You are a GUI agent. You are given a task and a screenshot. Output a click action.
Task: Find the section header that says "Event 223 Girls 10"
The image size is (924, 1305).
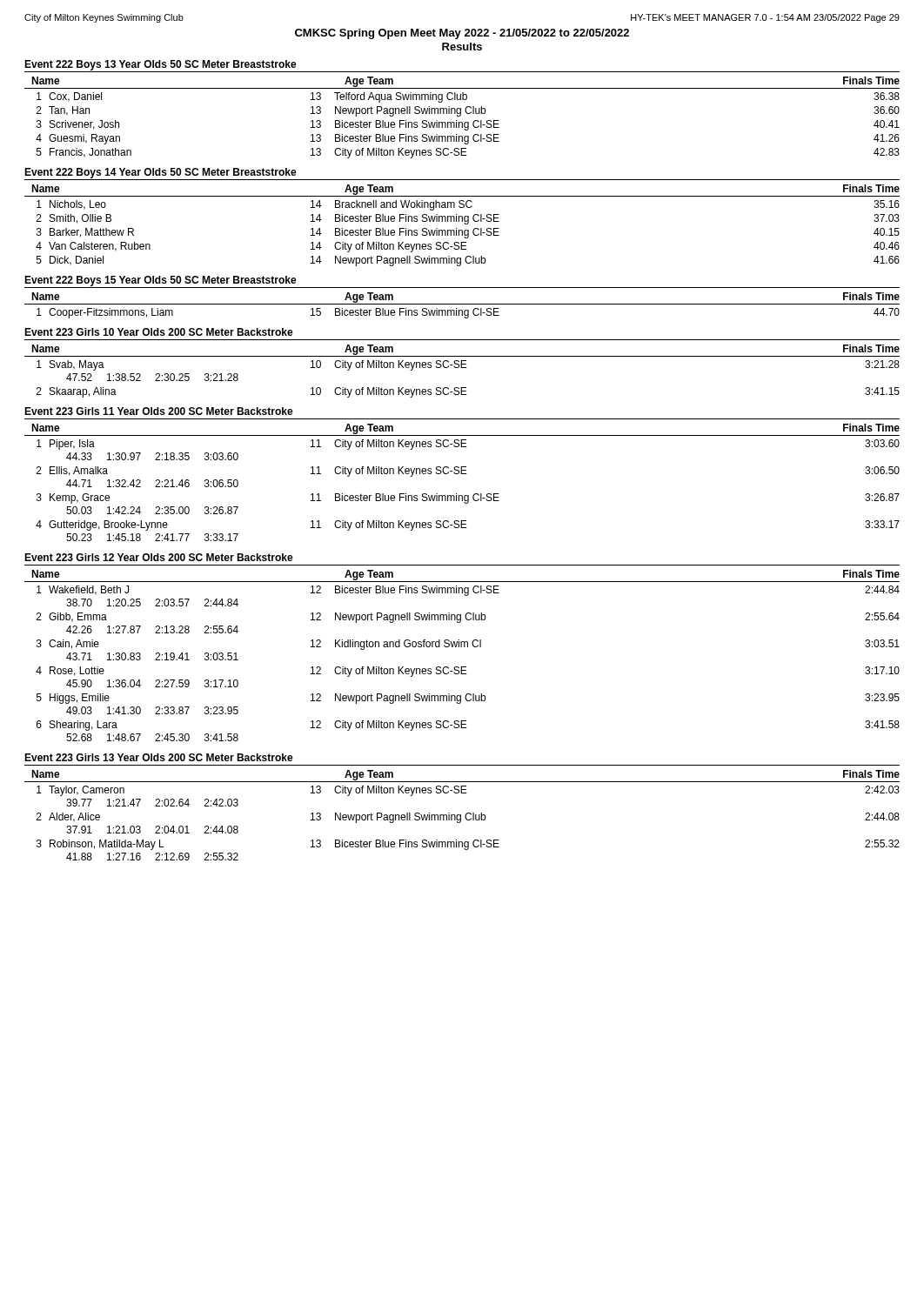pyautogui.click(x=159, y=332)
